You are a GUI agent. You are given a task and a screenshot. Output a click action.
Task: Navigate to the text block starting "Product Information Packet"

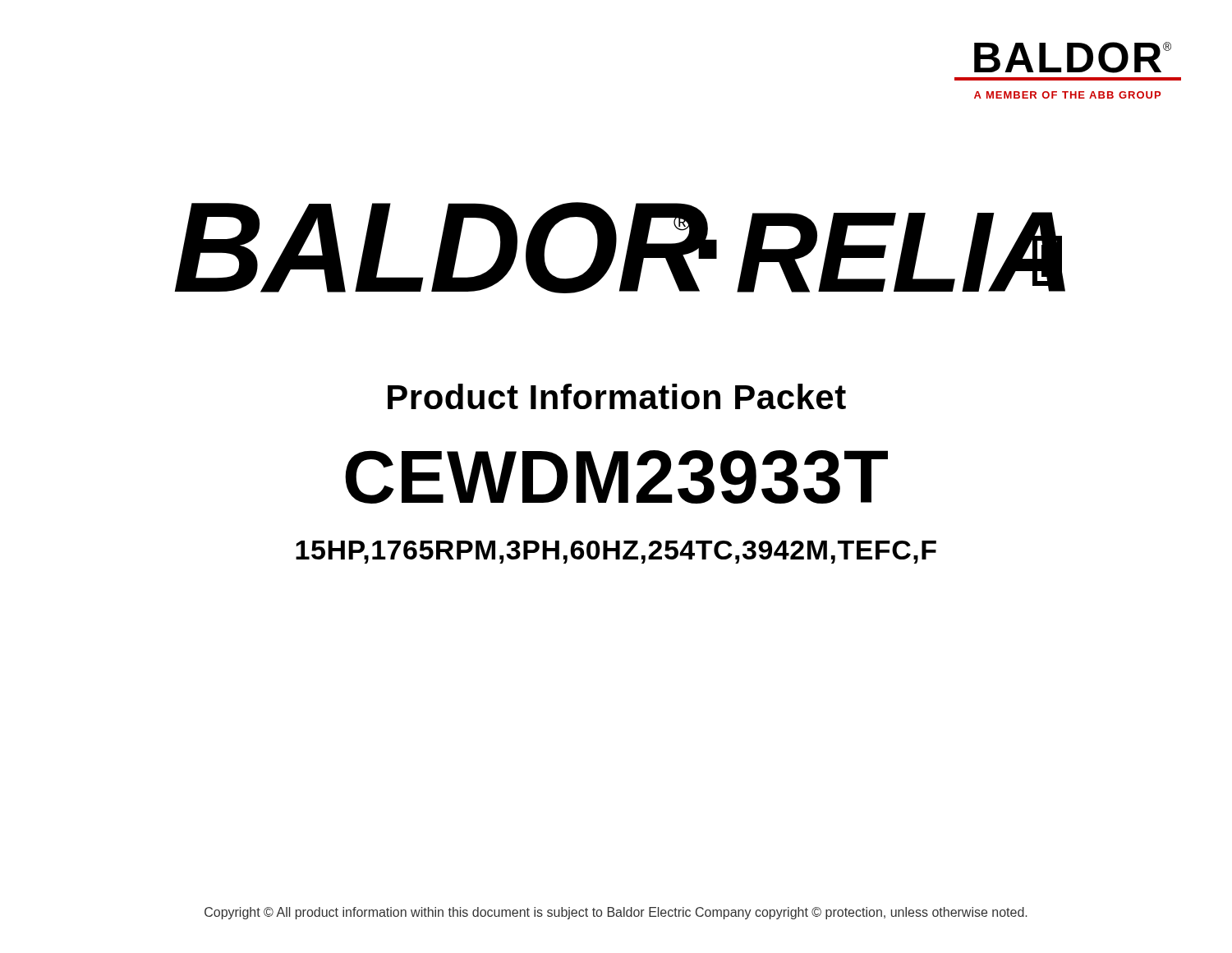click(616, 397)
